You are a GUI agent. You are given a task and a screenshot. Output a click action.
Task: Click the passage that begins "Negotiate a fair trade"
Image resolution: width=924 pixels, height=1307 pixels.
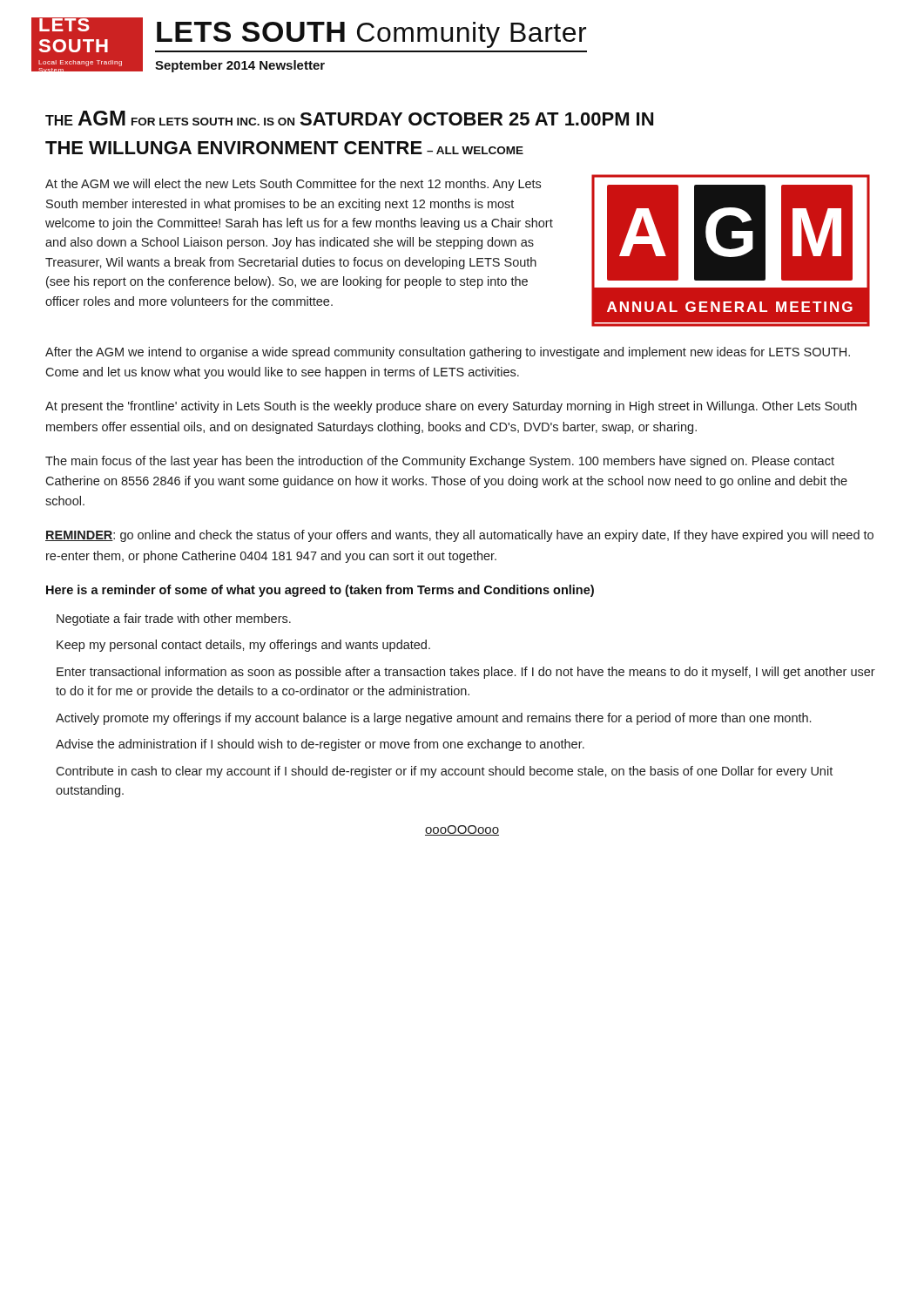(174, 619)
